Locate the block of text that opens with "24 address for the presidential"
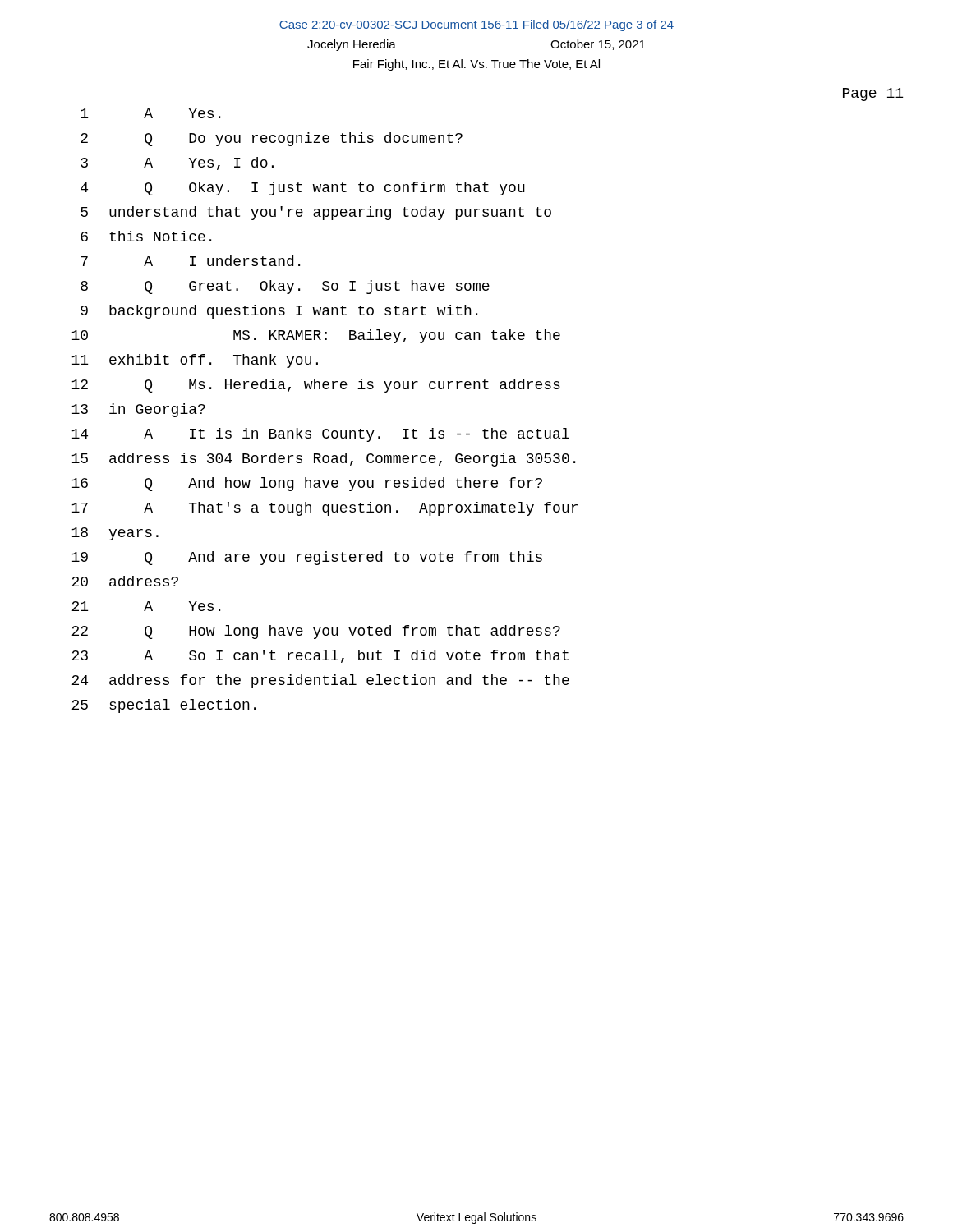Image resolution: width=953 pixels, height=1232 pixels. tap(476, 682)
